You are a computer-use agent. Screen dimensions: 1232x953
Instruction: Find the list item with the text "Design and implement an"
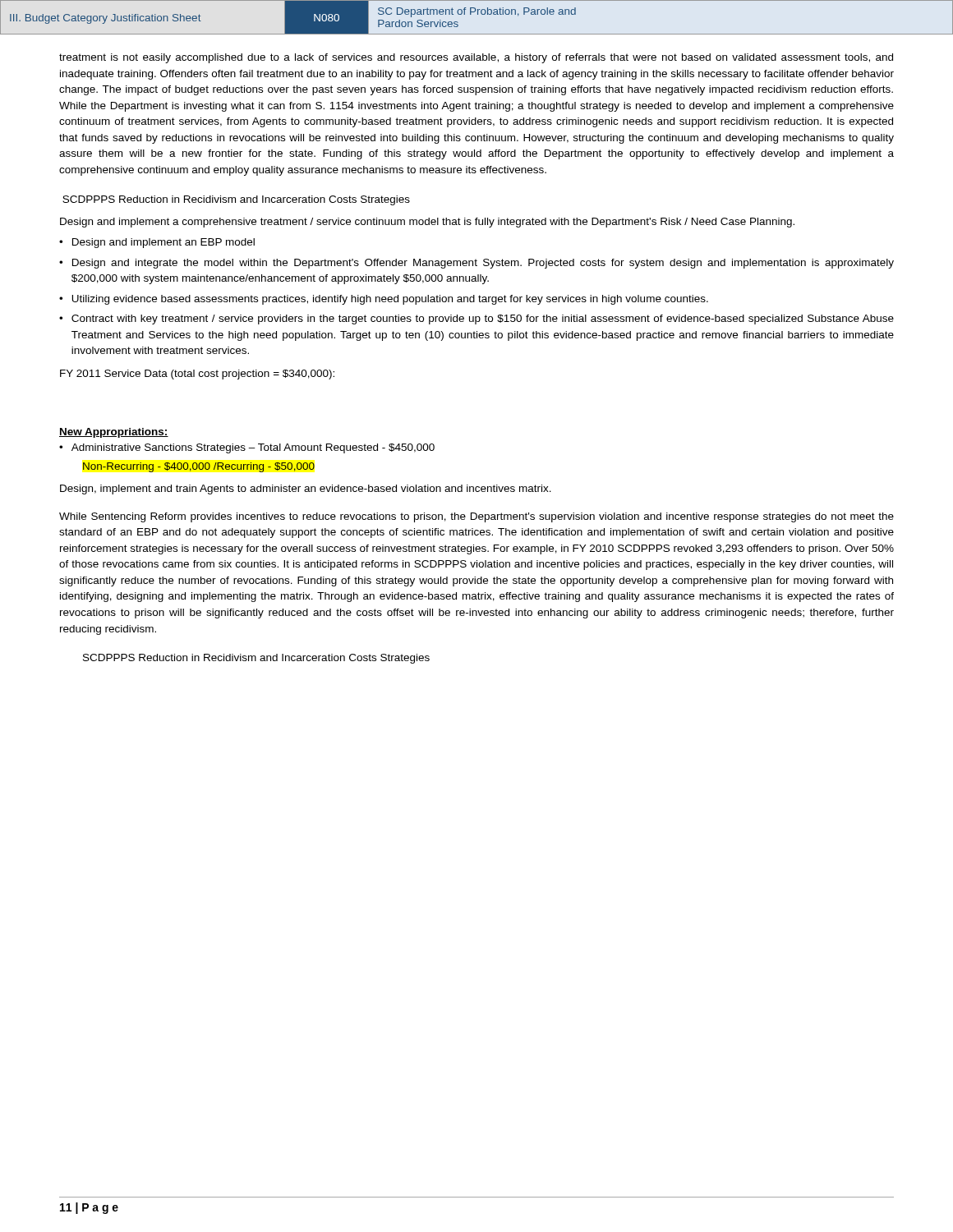pyautogui.click(x=157, y=243)
